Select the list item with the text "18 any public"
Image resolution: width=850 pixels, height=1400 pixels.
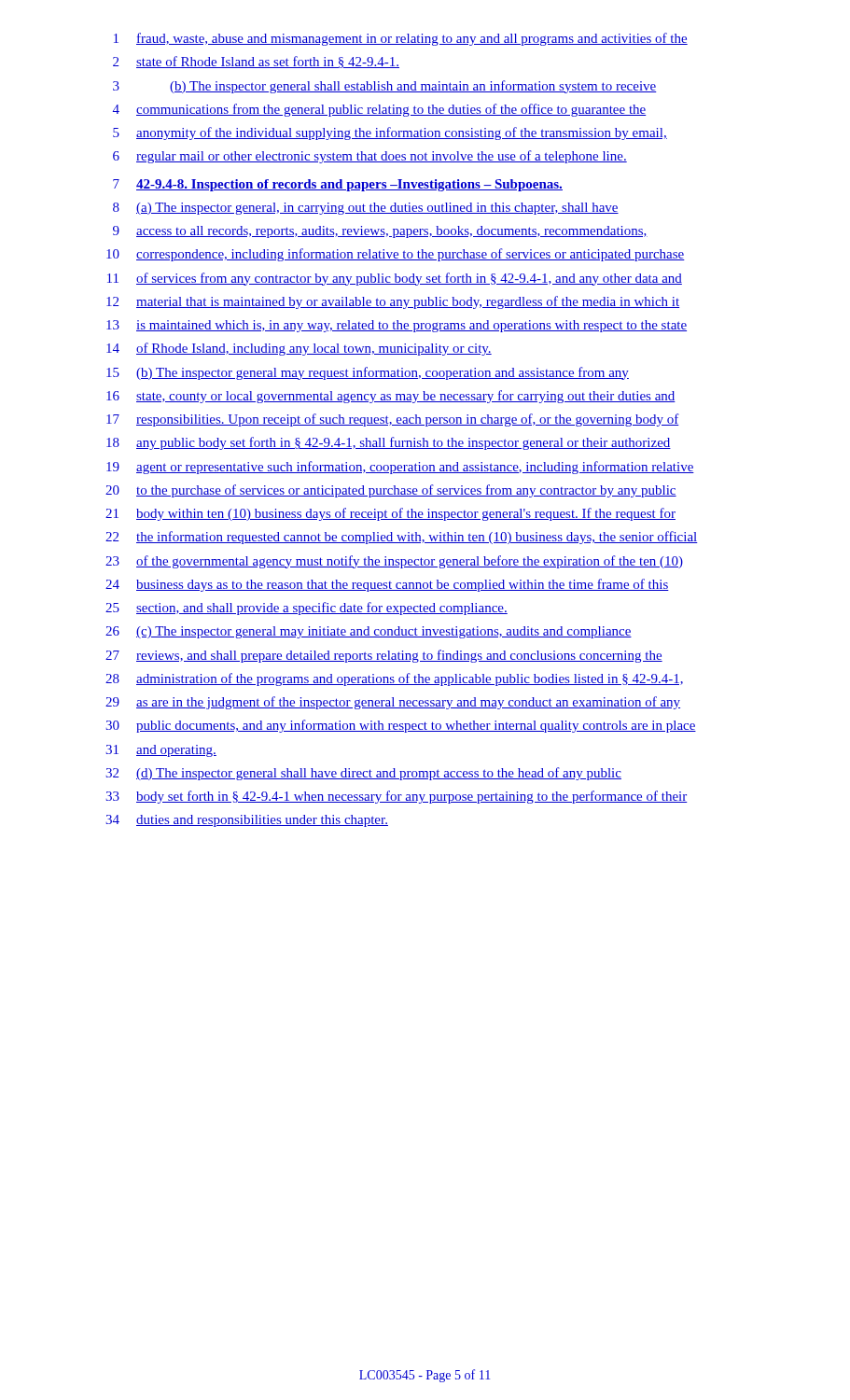tap(434, 443)
